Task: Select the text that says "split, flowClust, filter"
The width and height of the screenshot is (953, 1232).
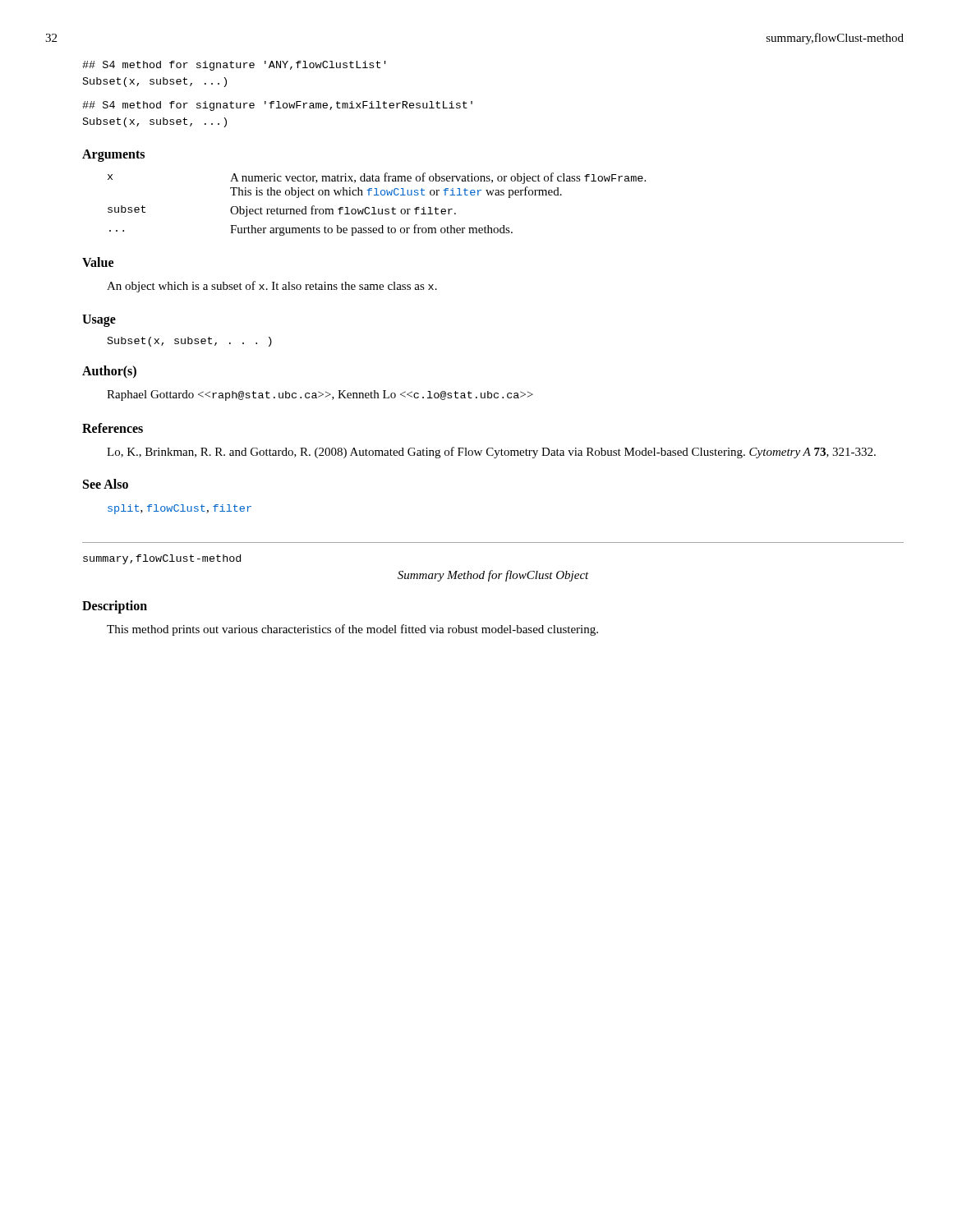Action: [180, 508]
